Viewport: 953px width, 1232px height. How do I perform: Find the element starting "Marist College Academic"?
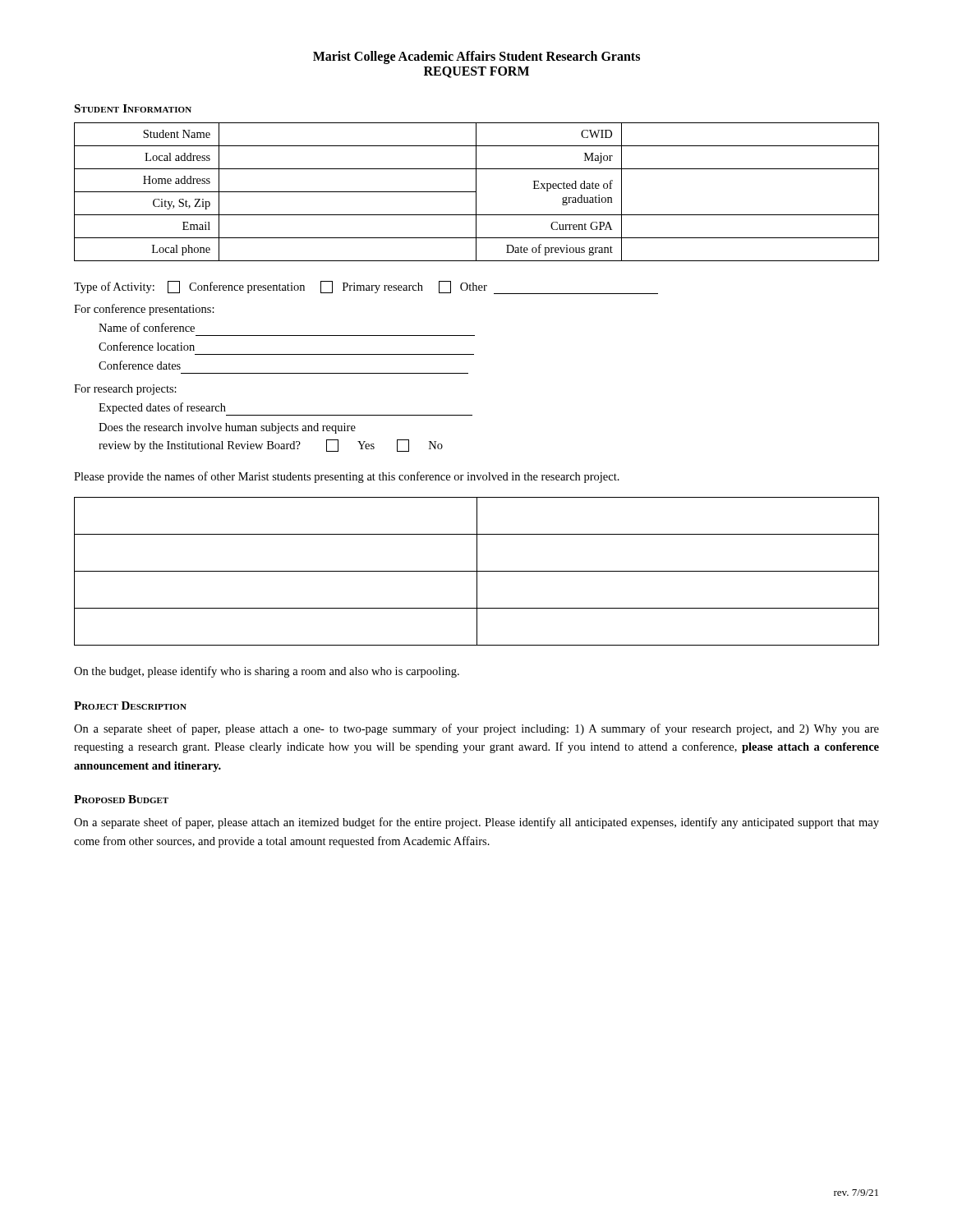476,64
